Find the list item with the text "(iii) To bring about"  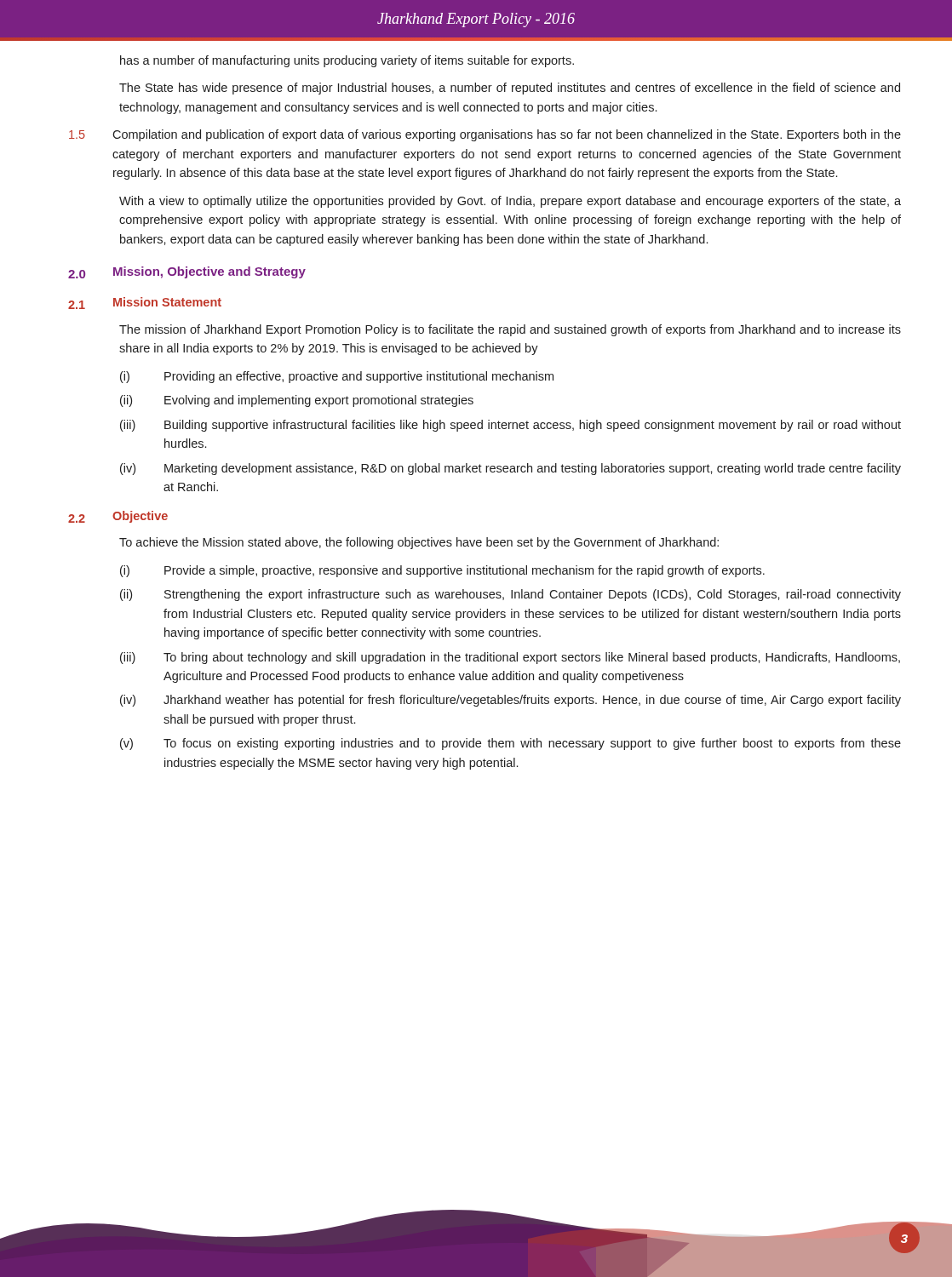click(510, 667)
